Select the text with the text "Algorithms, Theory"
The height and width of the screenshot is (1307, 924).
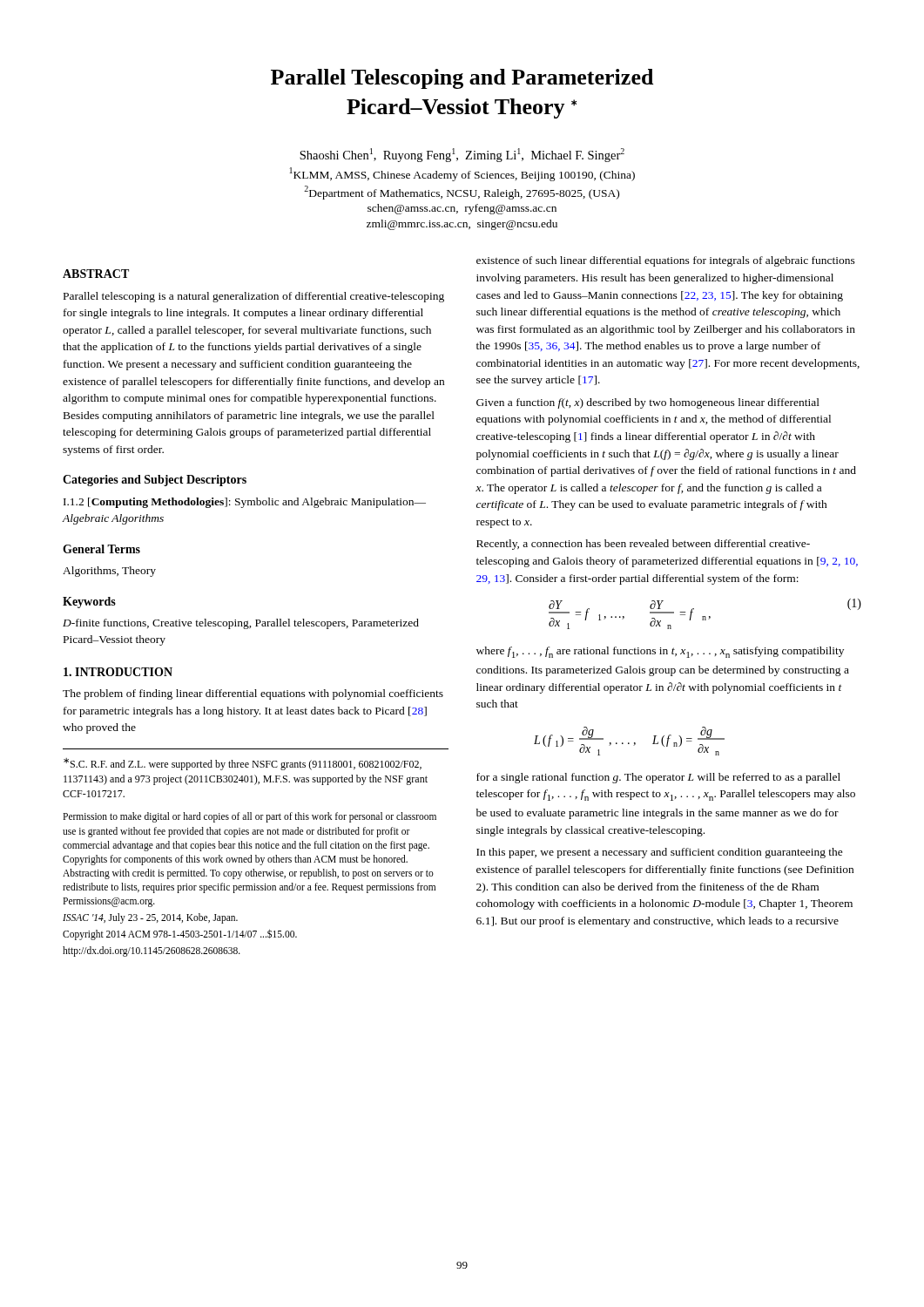coord(109,572)
